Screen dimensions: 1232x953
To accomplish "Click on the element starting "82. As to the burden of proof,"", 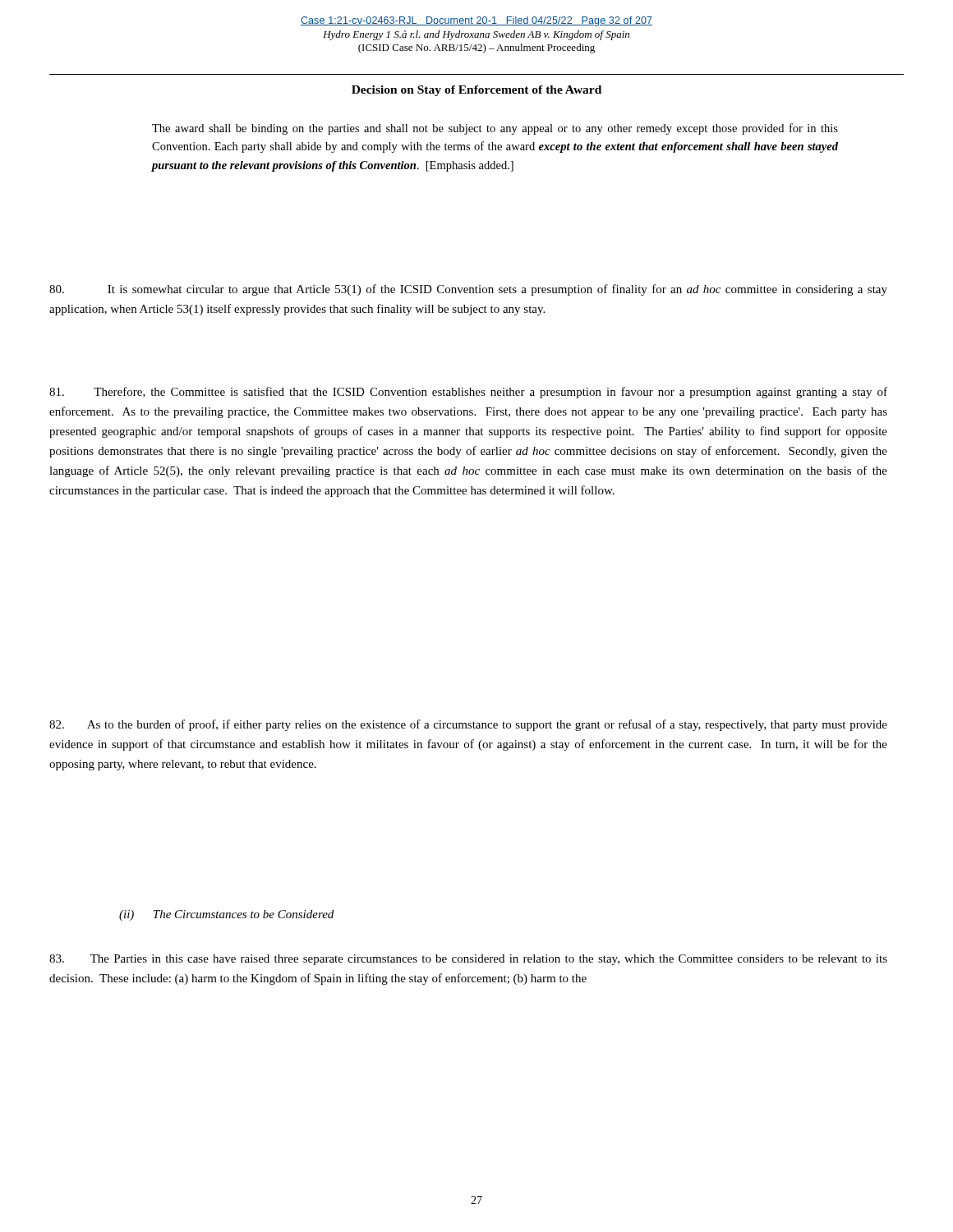I will tap(468, 744).
